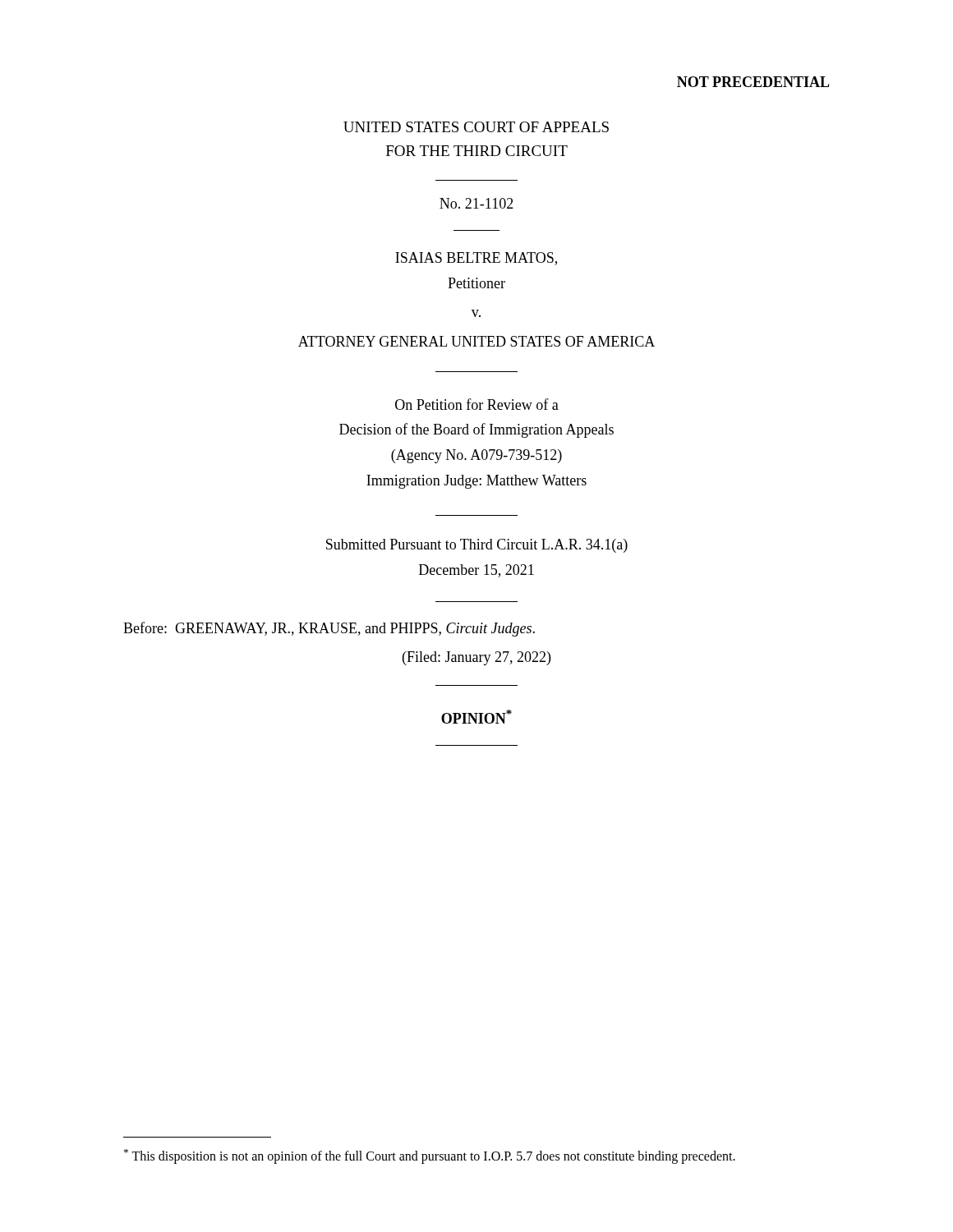Find the title
Screen dimensions: 1232x953
[476, 139]
